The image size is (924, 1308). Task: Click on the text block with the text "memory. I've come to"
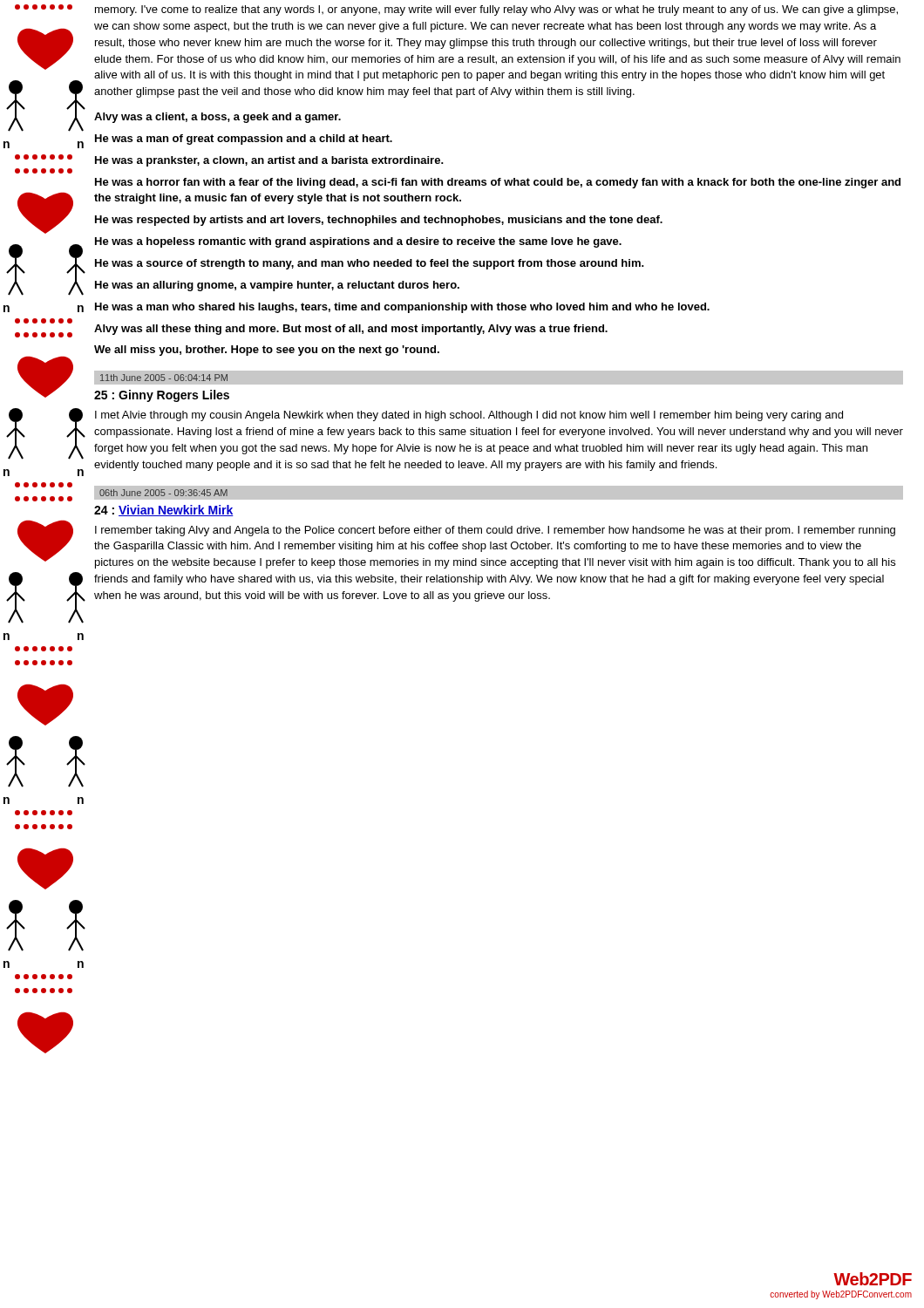[498, 50]
